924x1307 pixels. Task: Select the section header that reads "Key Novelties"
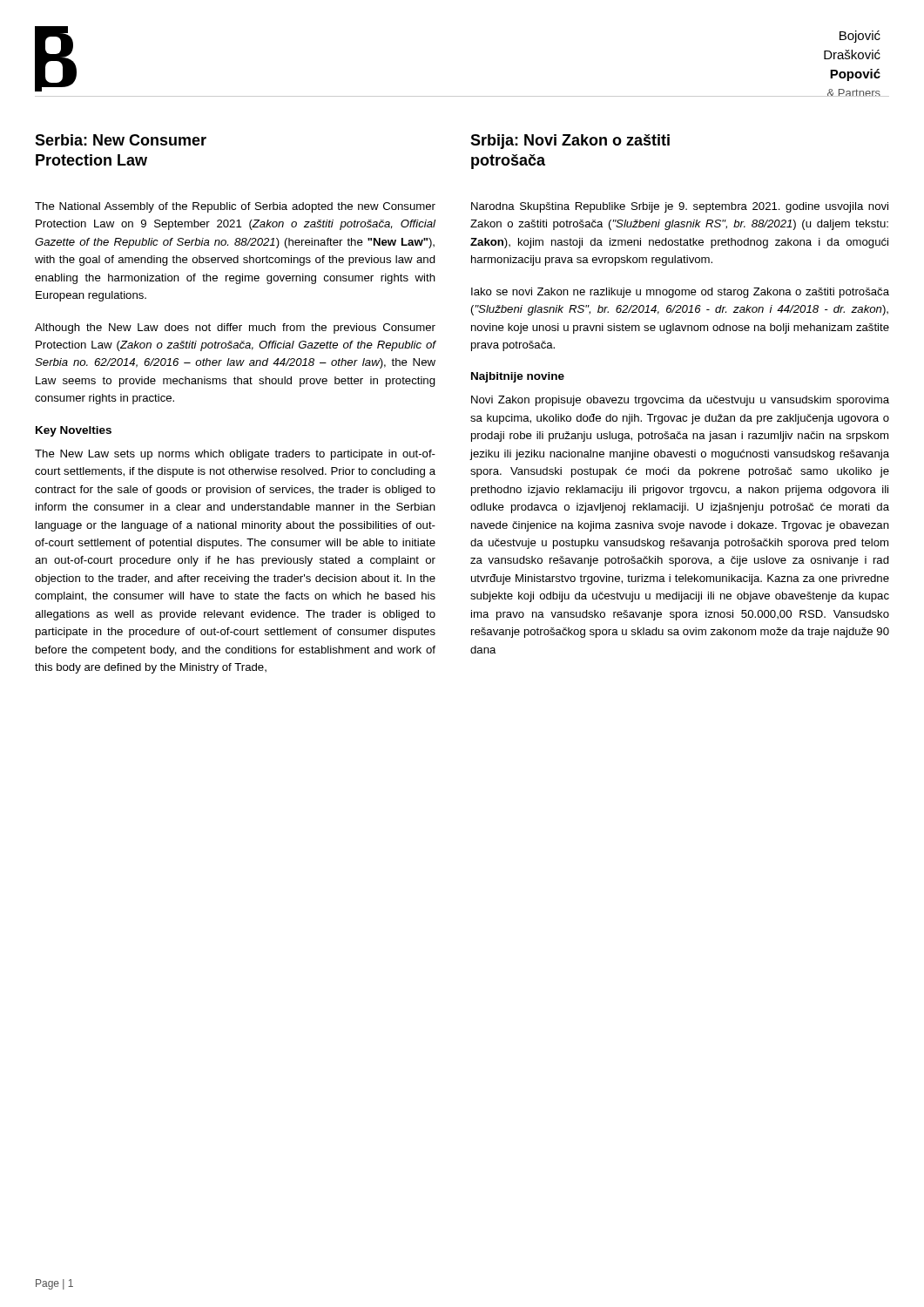coord(73,430)
